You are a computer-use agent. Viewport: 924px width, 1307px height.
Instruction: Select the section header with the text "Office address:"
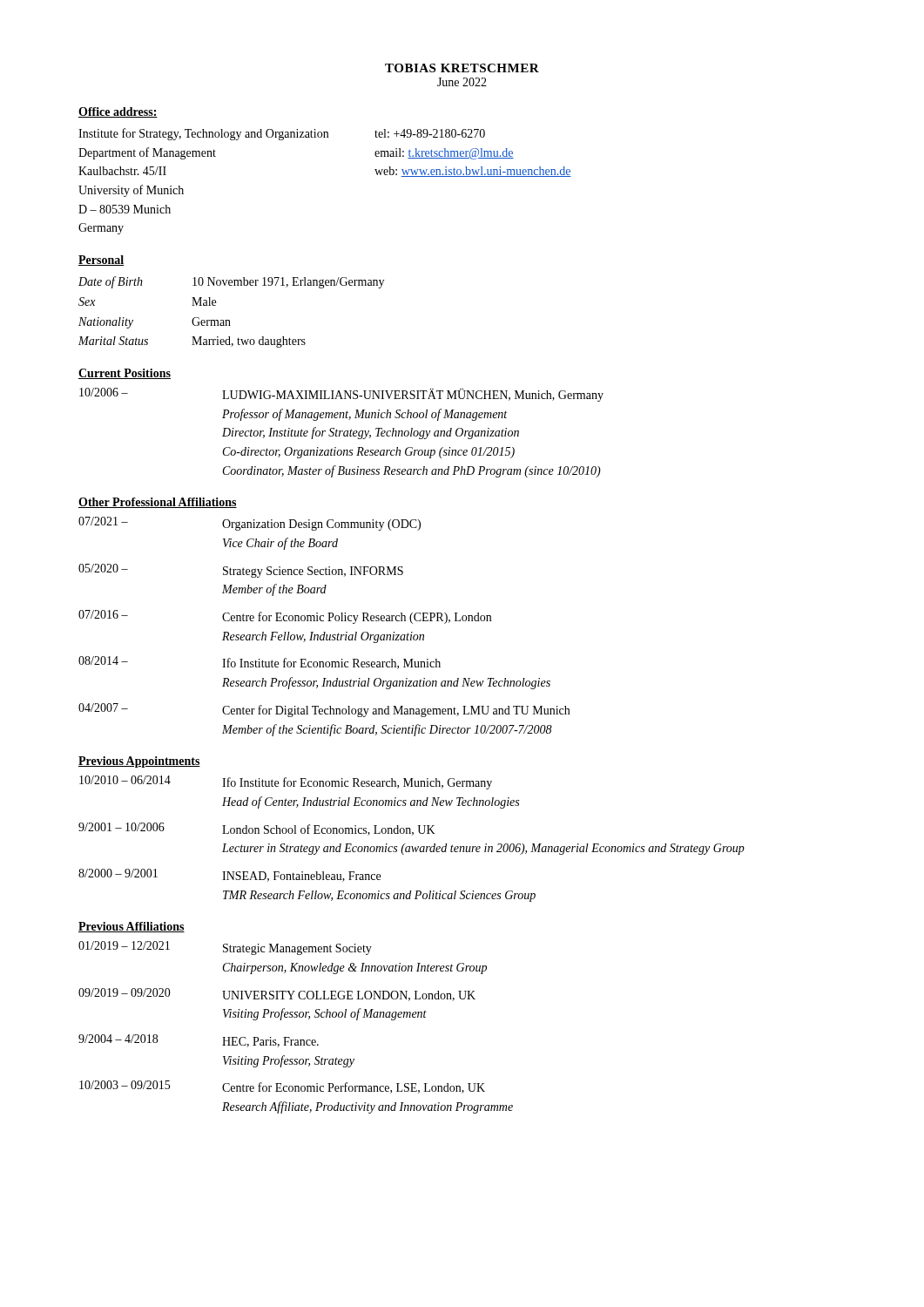(118, 112)
